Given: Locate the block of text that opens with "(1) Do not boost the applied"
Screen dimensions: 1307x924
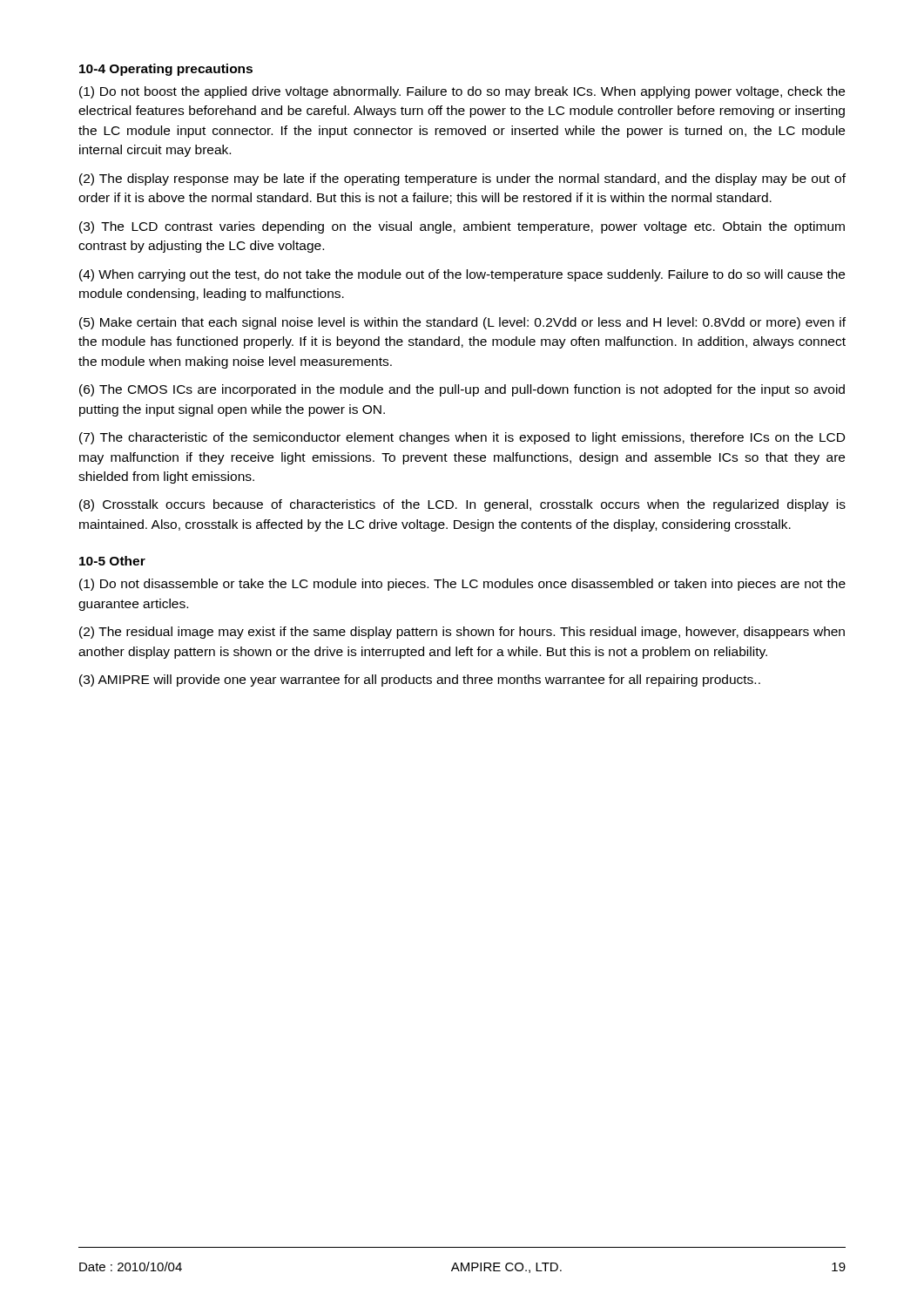Looking at the screenshot, I should pos(462,120).
